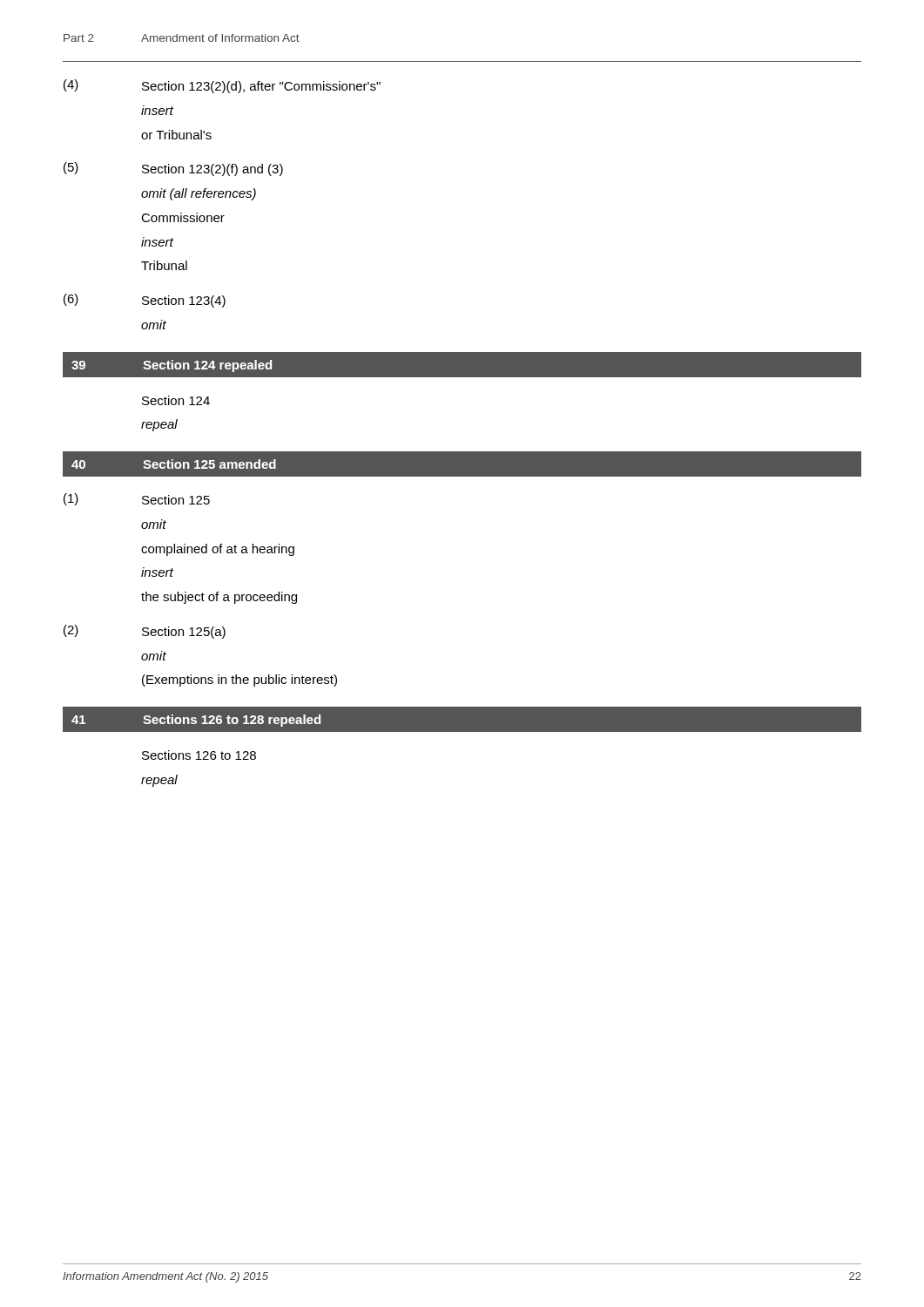Click on the passage starting "(5) Section 123(2)(f) and (3) omit (all references)"
The height and width of the screenshot is (1307, 924).
coord(173,169)
